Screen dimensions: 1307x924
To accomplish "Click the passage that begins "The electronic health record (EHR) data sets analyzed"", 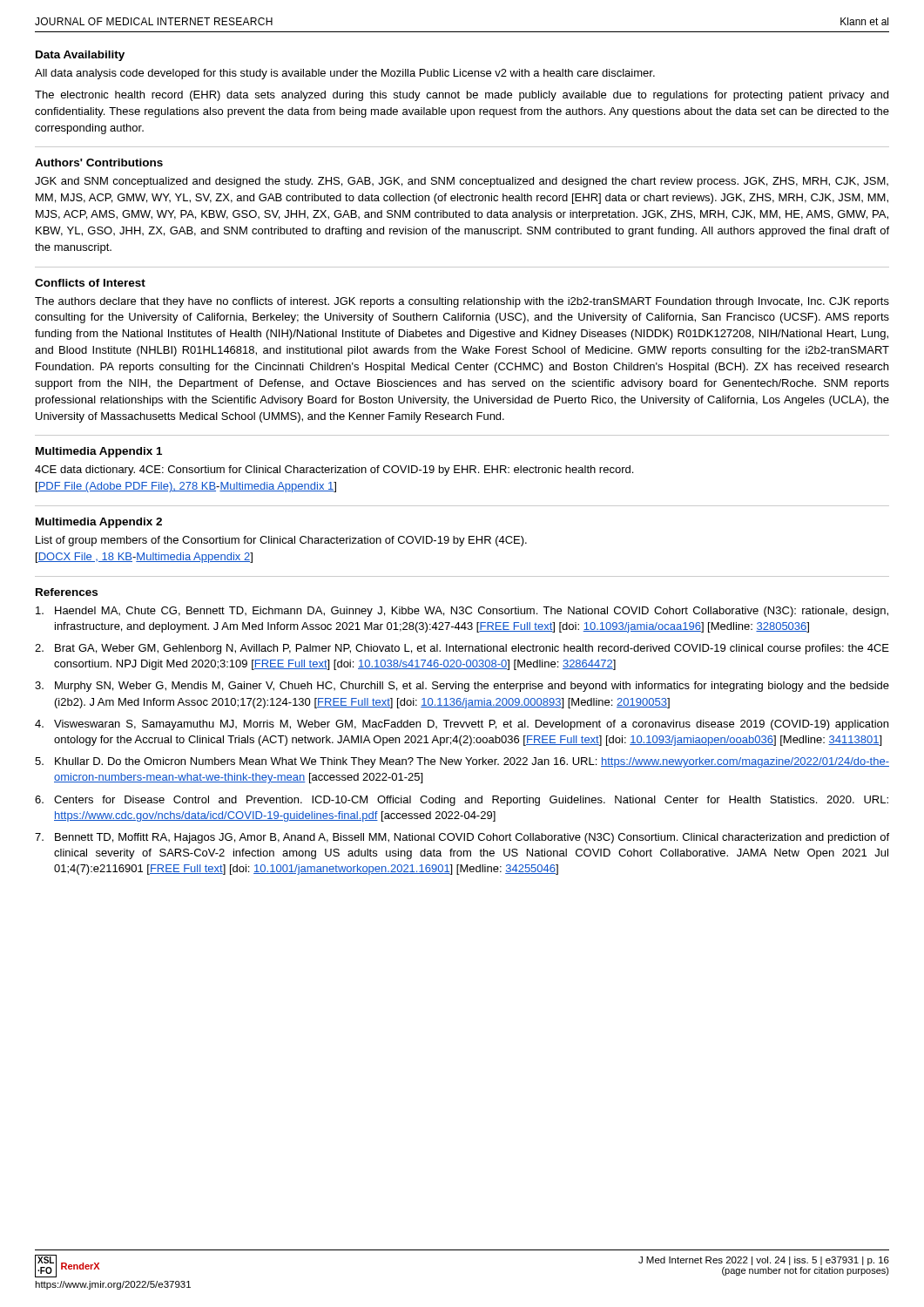I will click(462, 111).
